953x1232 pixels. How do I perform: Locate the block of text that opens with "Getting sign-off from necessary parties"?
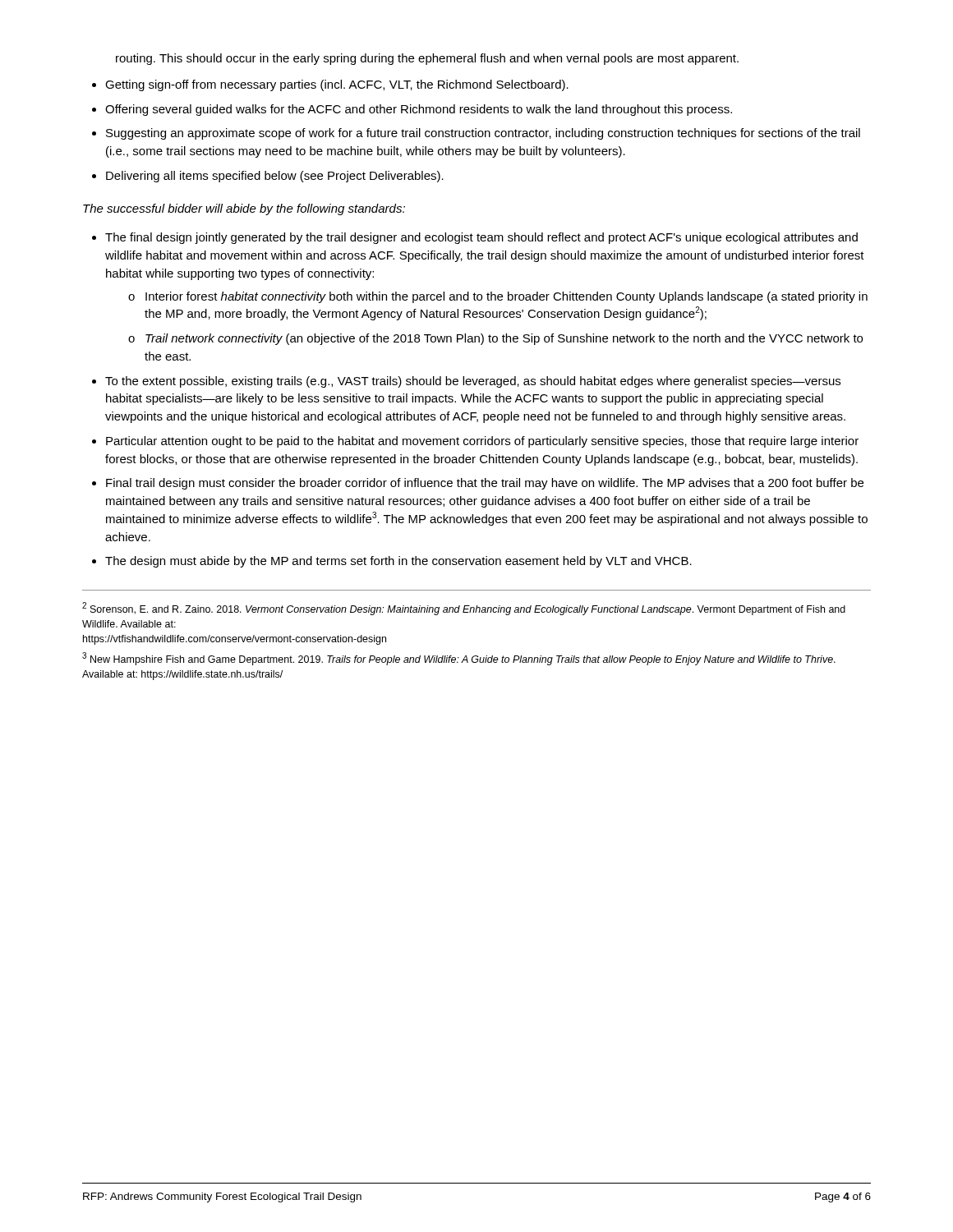tap(337, 84)
